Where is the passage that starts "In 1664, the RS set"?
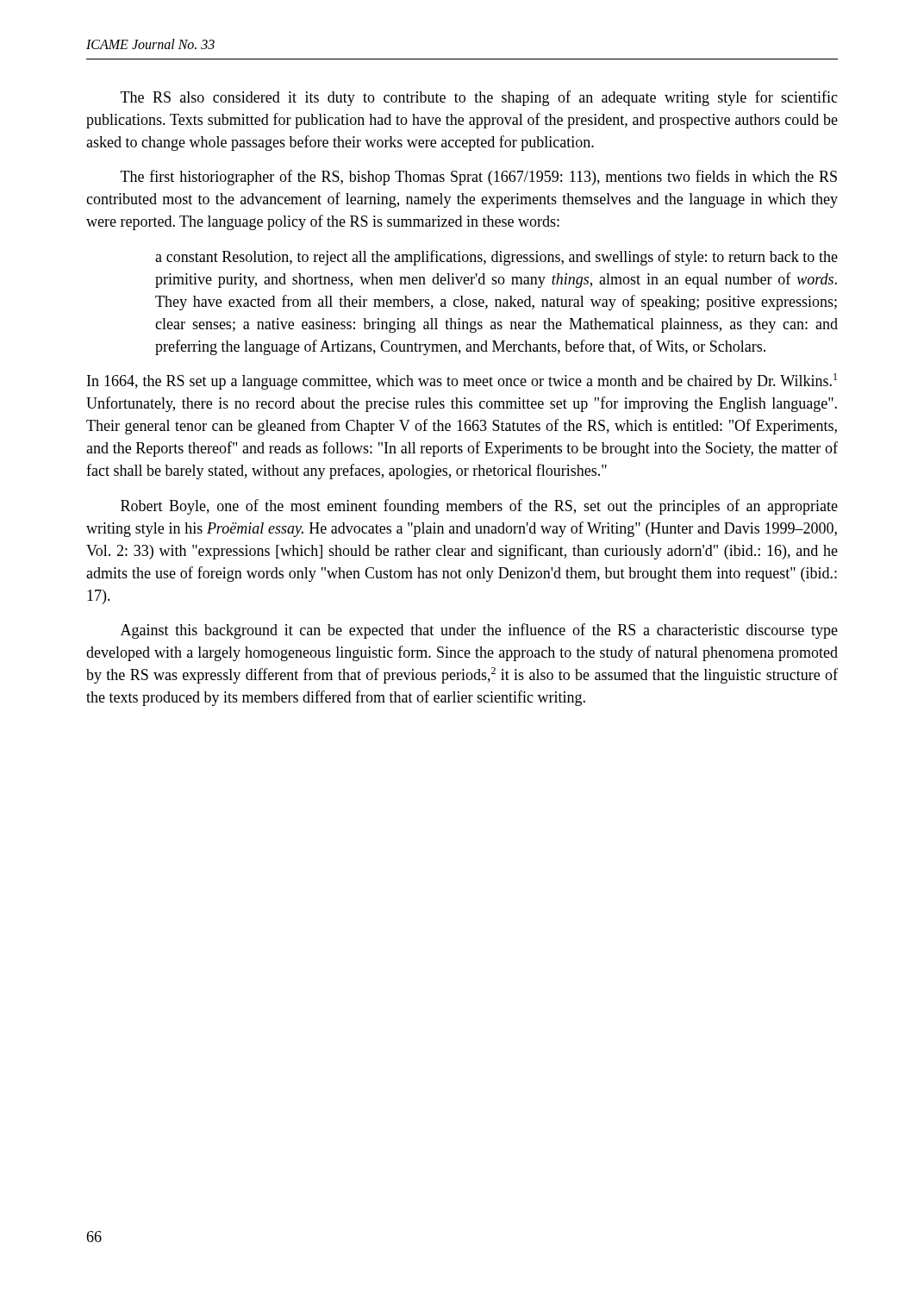The image size is (924, 1293). coord(462,425)
